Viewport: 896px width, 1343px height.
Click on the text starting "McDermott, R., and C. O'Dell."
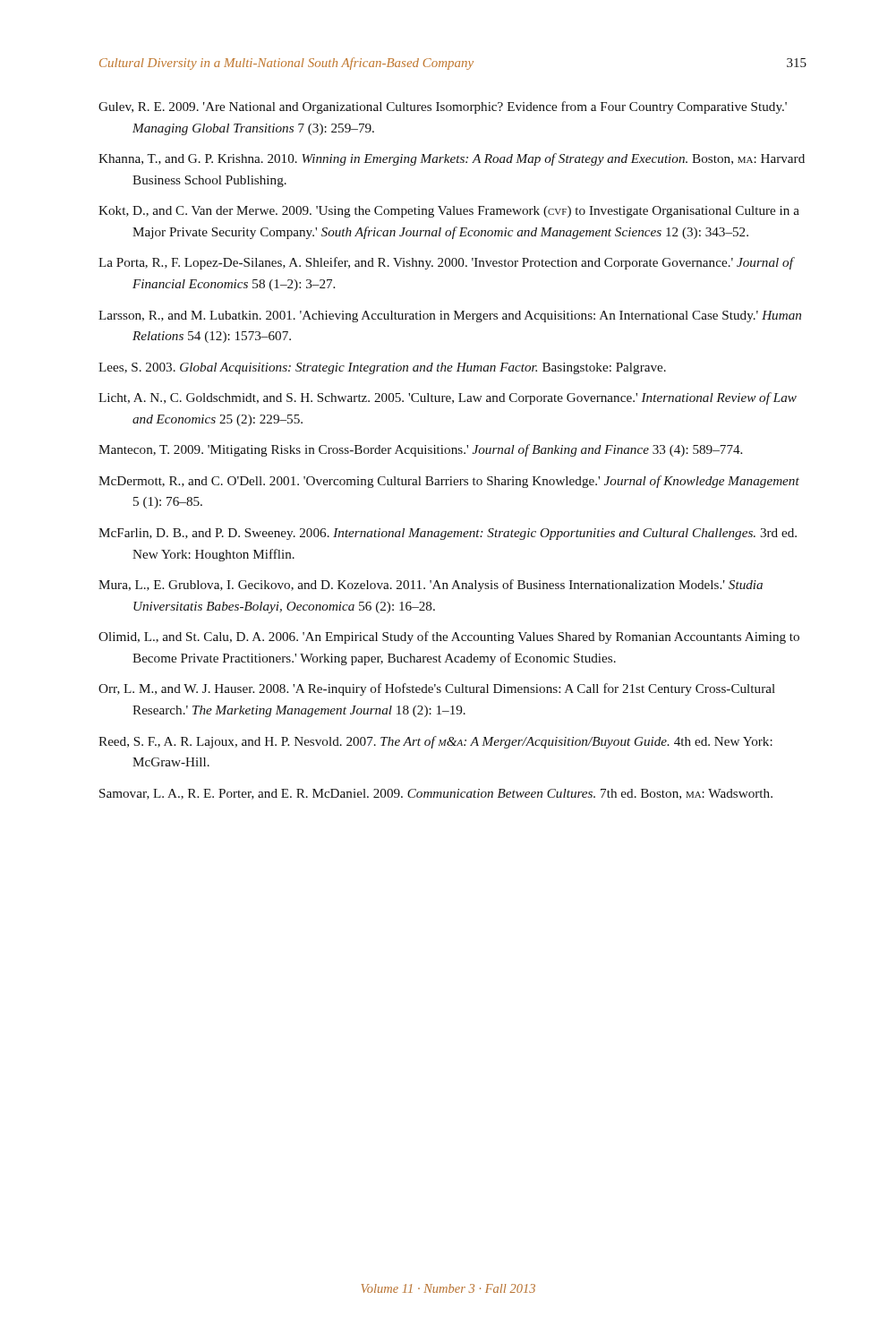pos(452,491)
